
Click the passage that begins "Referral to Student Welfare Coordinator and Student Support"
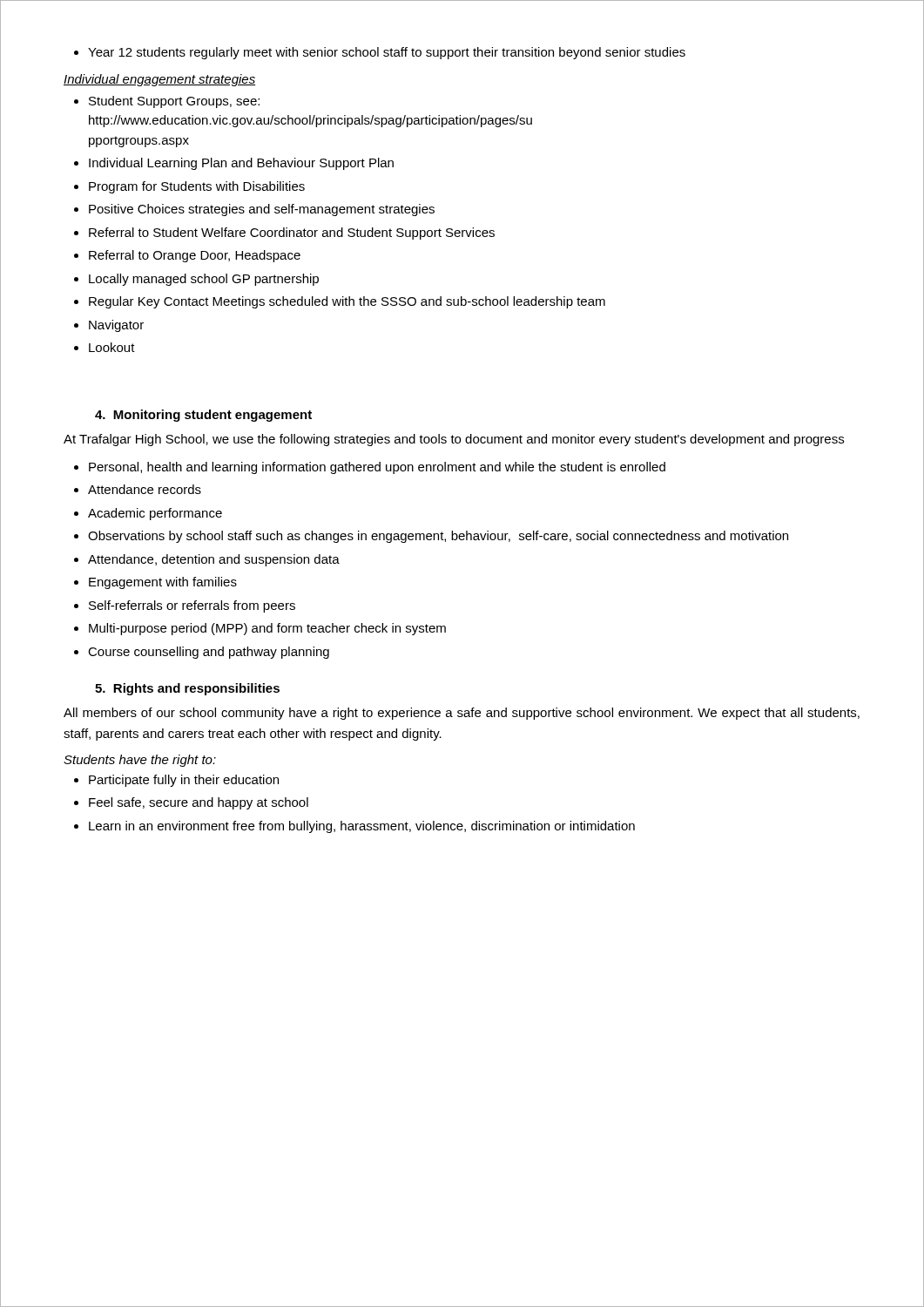[462, 232]
